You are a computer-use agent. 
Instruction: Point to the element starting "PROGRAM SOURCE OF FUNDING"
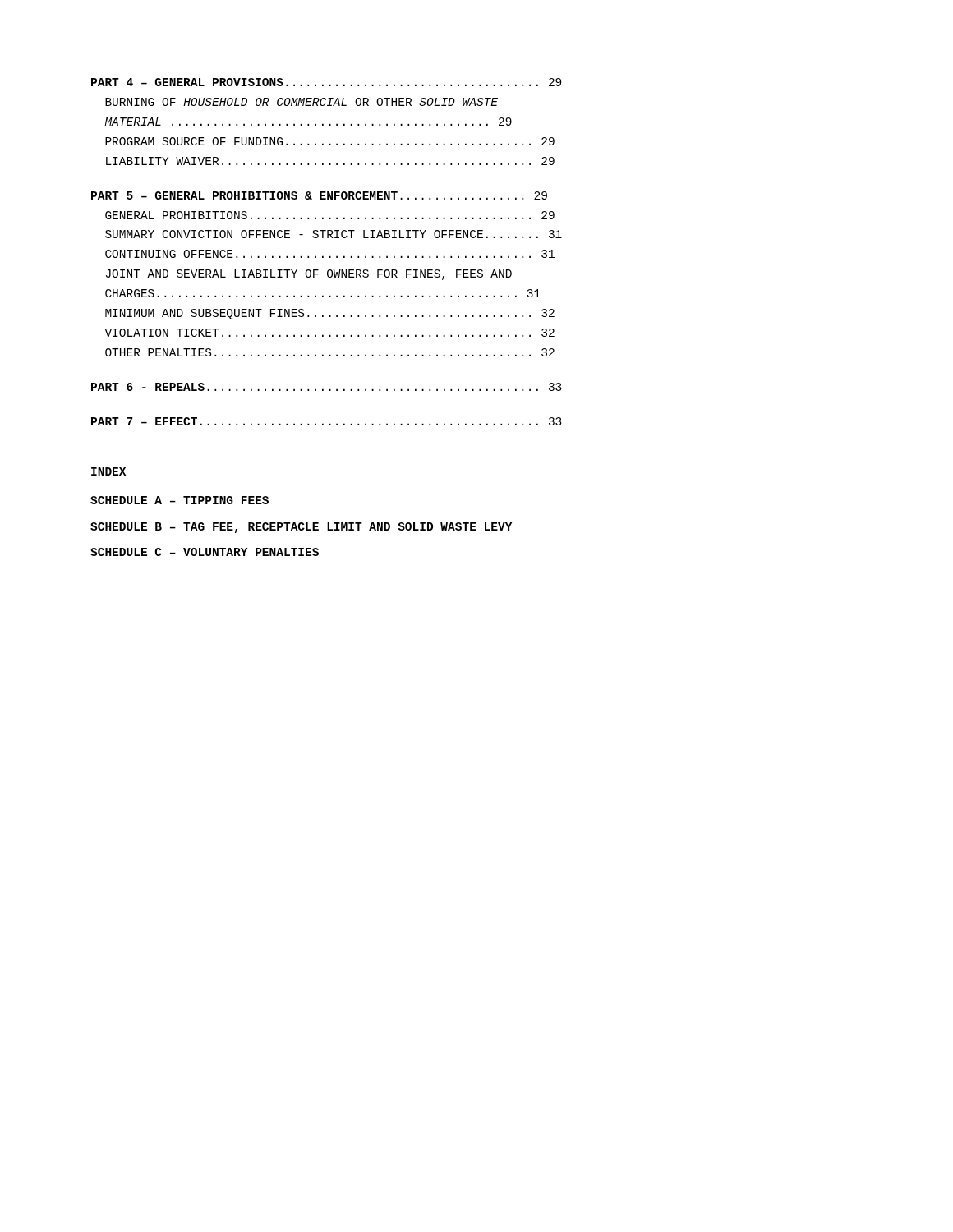click(323, 142)
